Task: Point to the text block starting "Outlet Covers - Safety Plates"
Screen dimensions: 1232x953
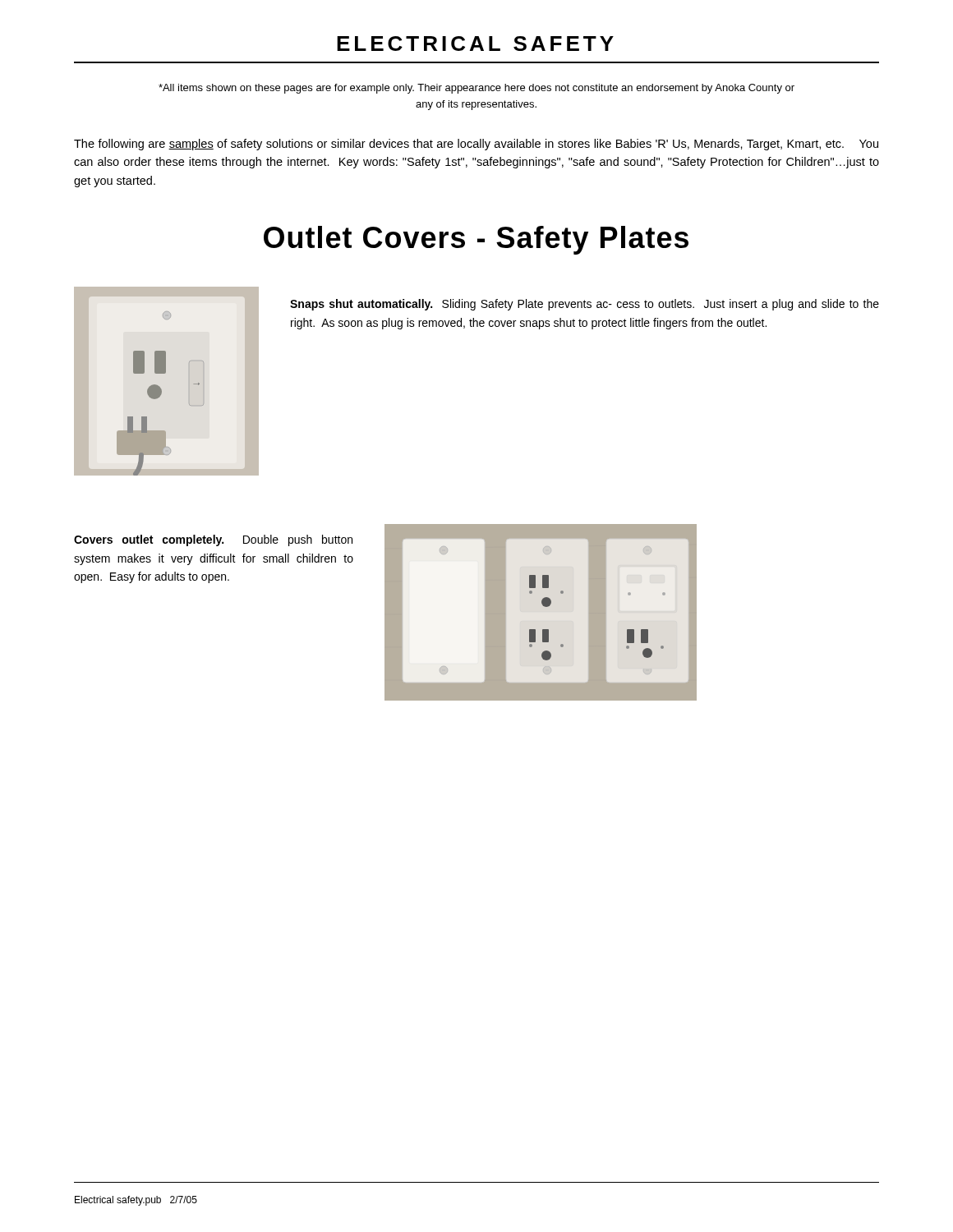Action: click(476, 239)
